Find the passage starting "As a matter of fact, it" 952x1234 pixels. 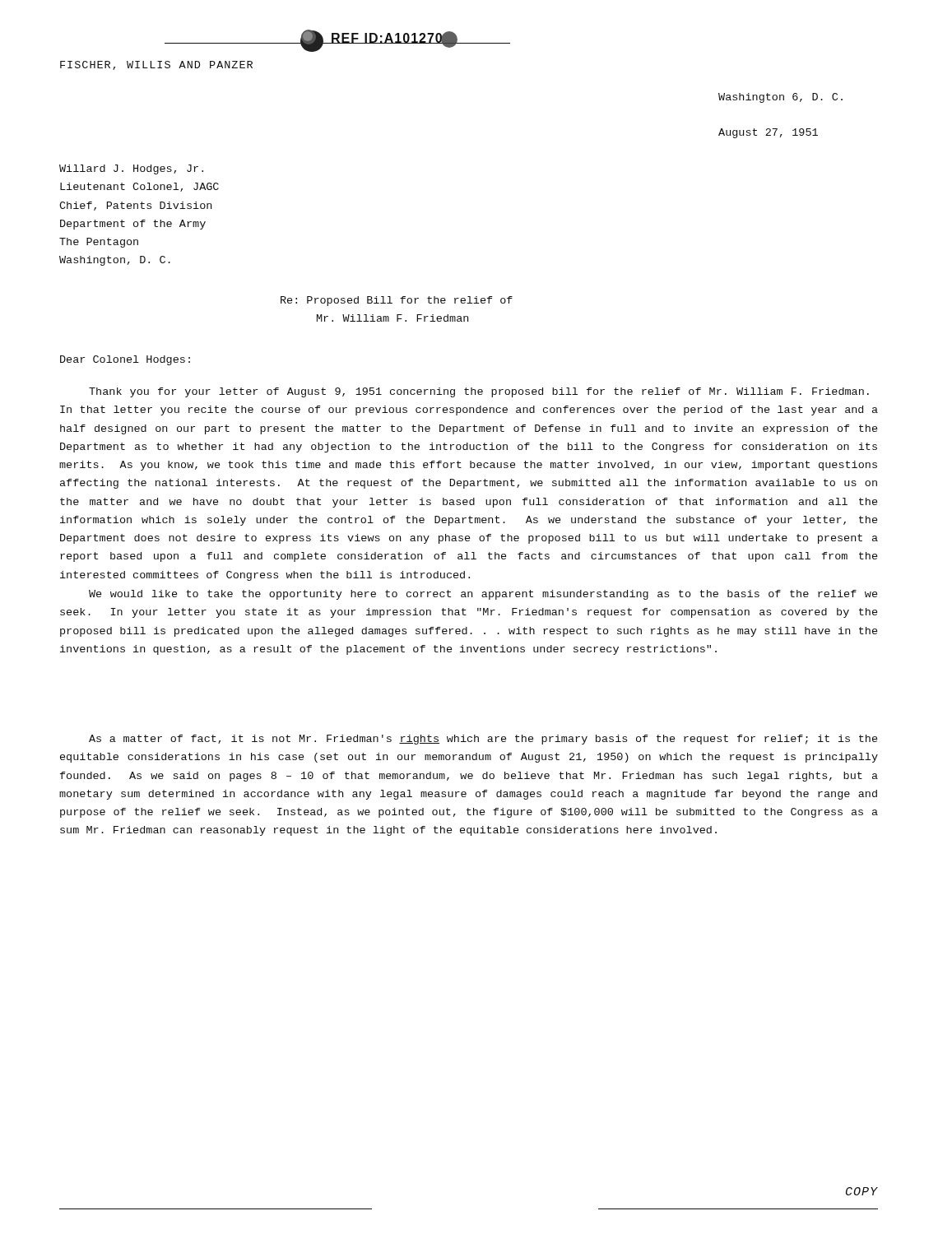pyautogui.click(x=469, y=785)
